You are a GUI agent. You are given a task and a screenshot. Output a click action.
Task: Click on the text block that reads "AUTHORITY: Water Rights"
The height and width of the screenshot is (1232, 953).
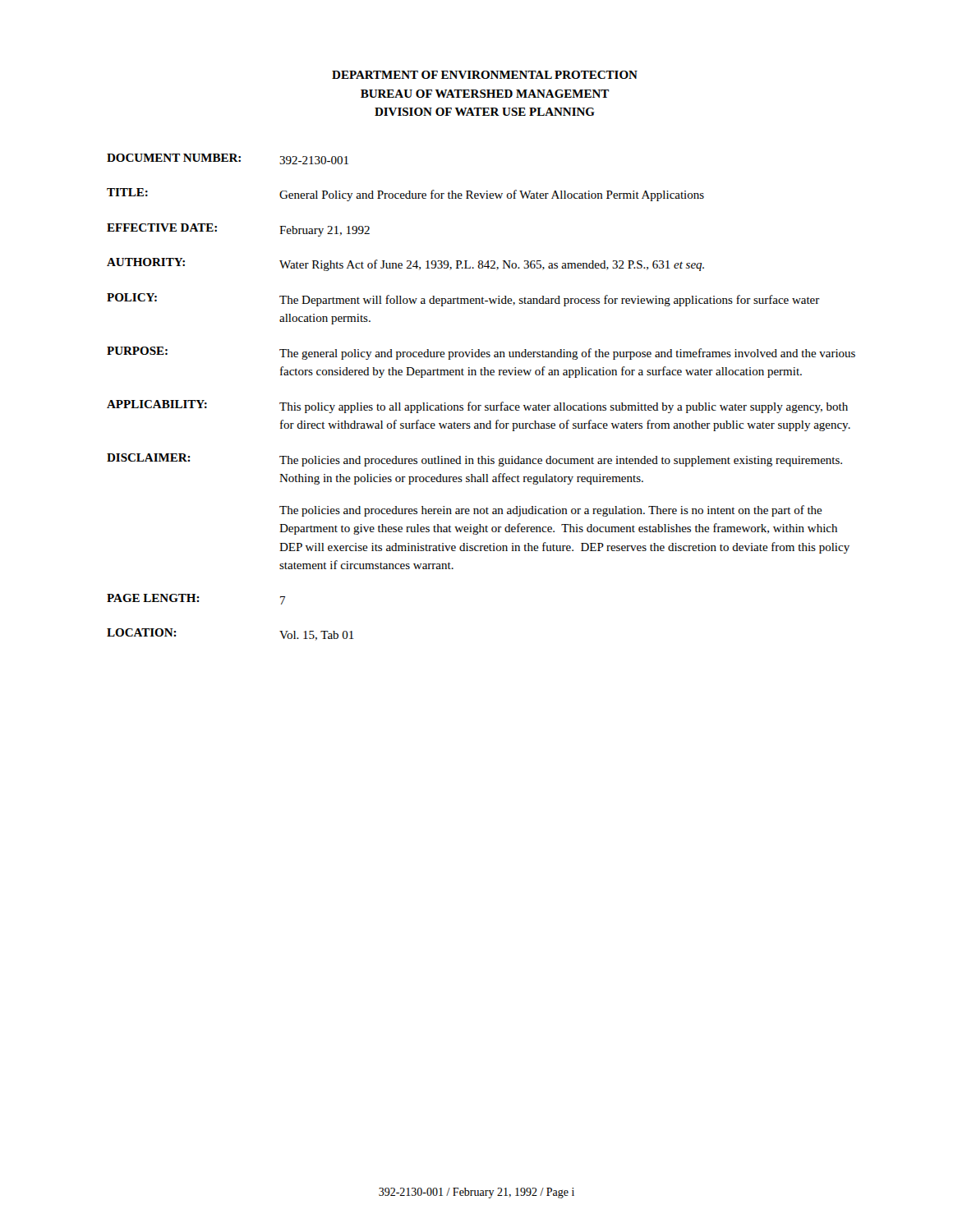coord(485,265)
